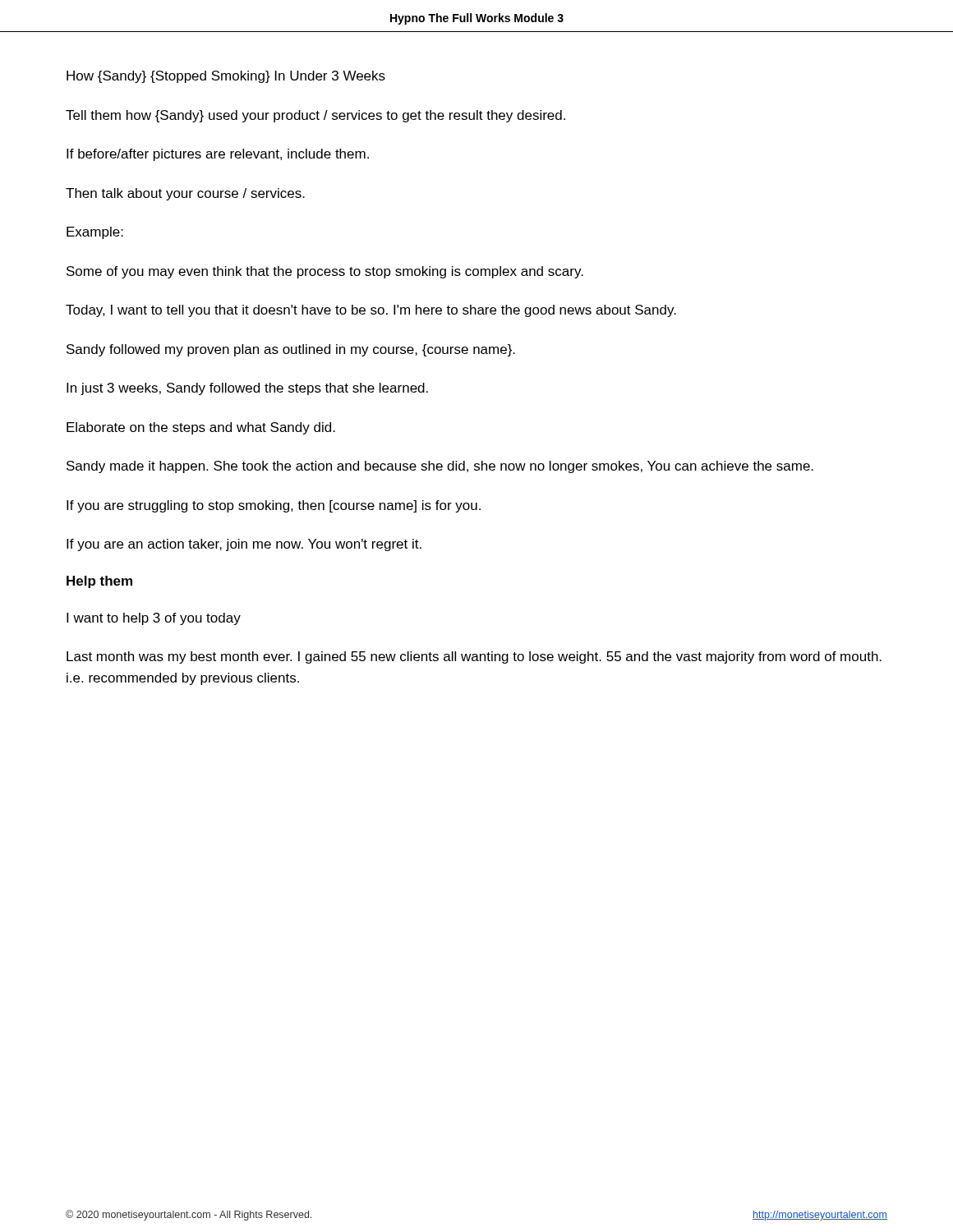This screenshot has width=953, height=1232.
Task: Select the element starting "Sandy followed my proven plan as outlined"
Action: (291, 349)
